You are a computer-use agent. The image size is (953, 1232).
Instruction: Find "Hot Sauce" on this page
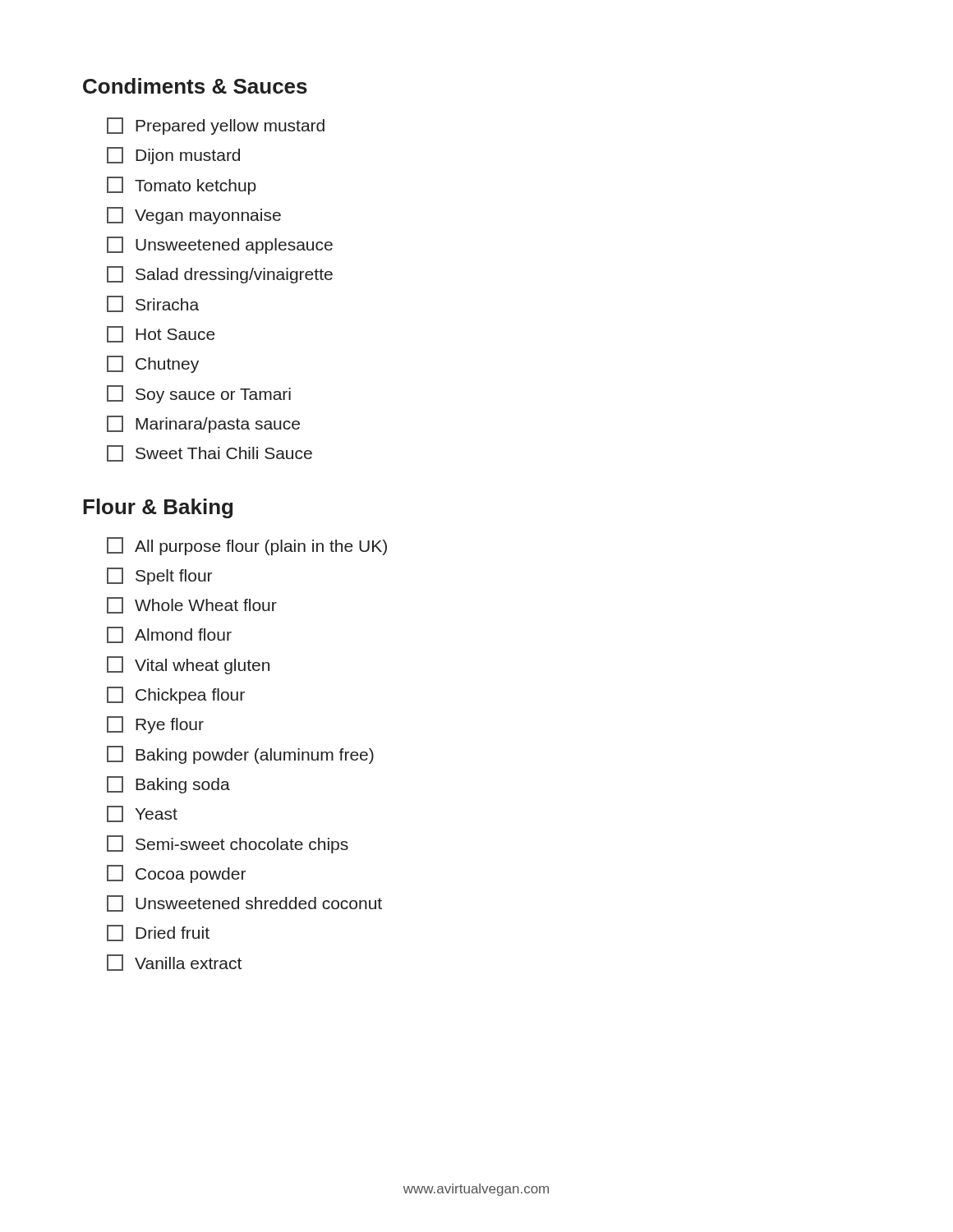pos(161,334)
